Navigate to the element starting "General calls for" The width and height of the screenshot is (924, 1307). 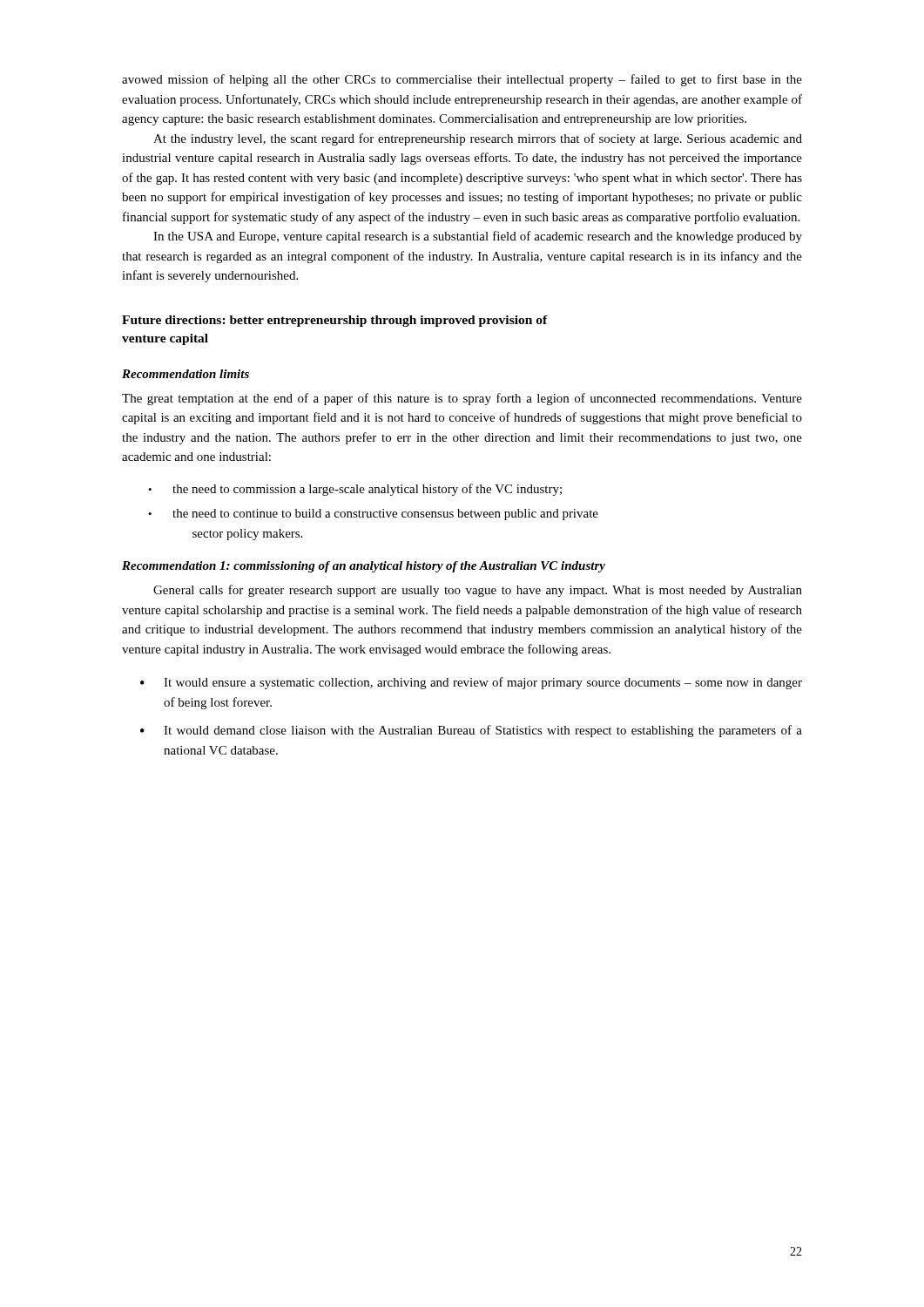coord(462,620)
